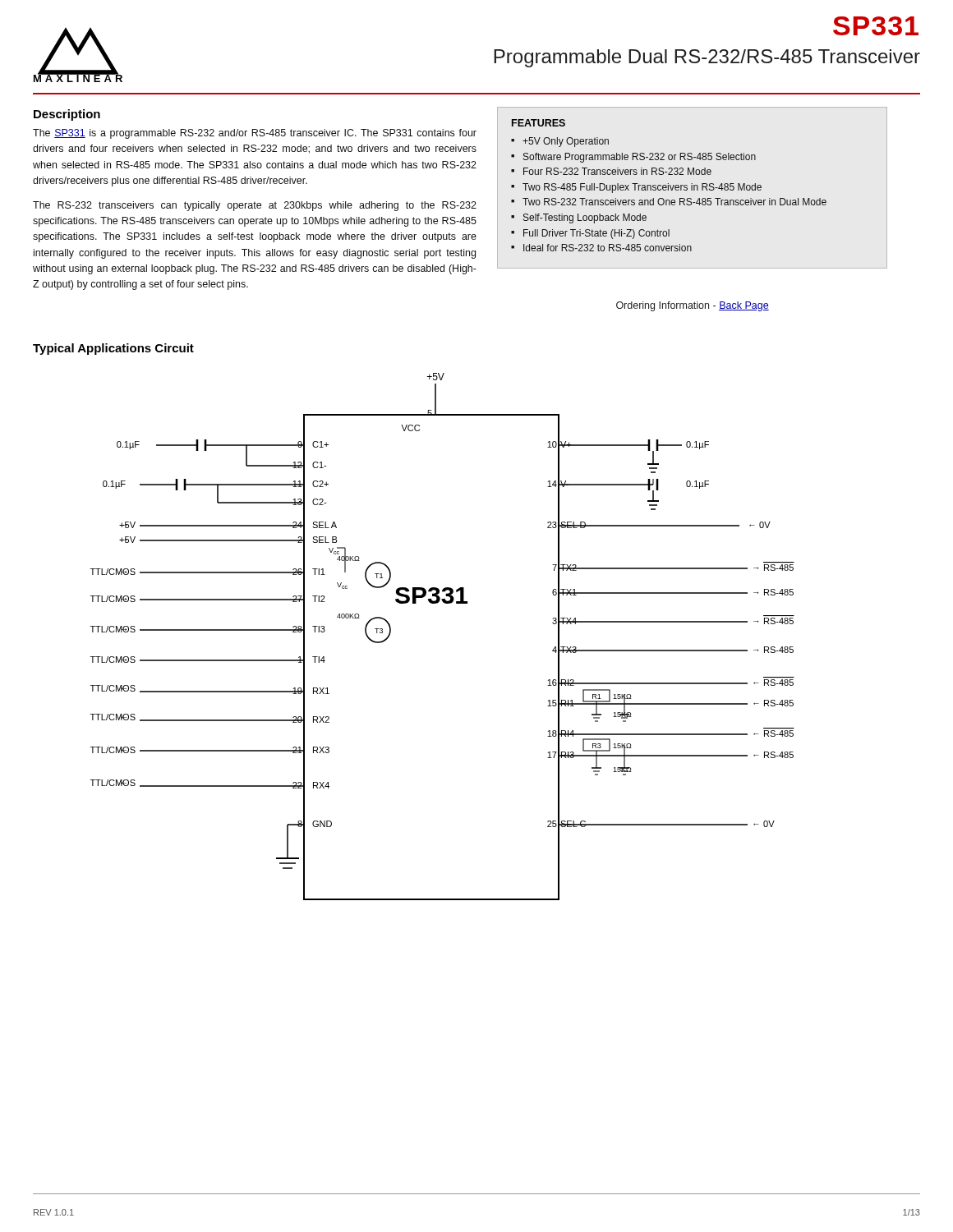Find the schematic
The width and height of the screenshot is (953, 1232).
[x=476, y=776]
